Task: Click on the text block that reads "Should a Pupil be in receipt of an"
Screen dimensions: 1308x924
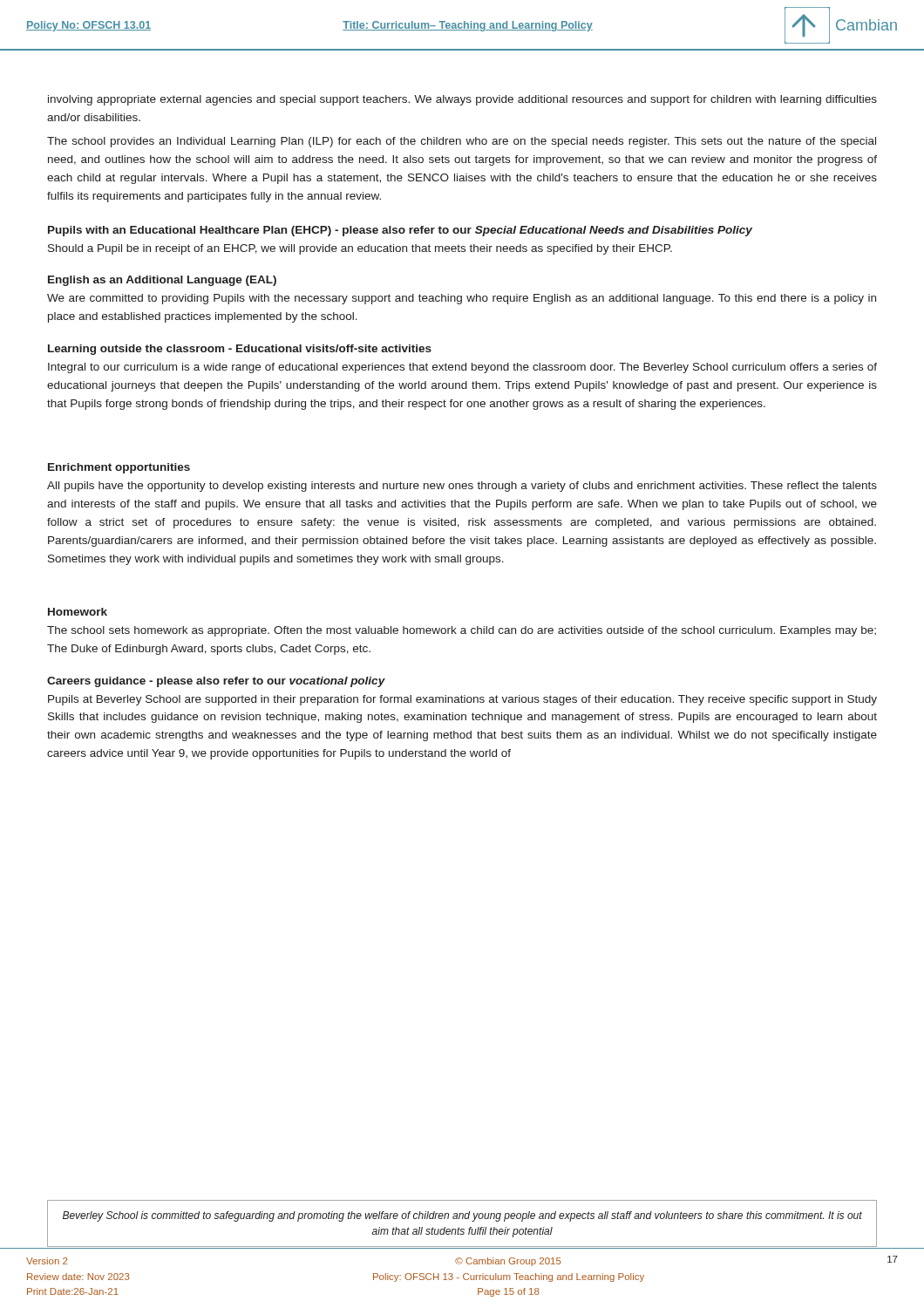Action: [360, 248]
